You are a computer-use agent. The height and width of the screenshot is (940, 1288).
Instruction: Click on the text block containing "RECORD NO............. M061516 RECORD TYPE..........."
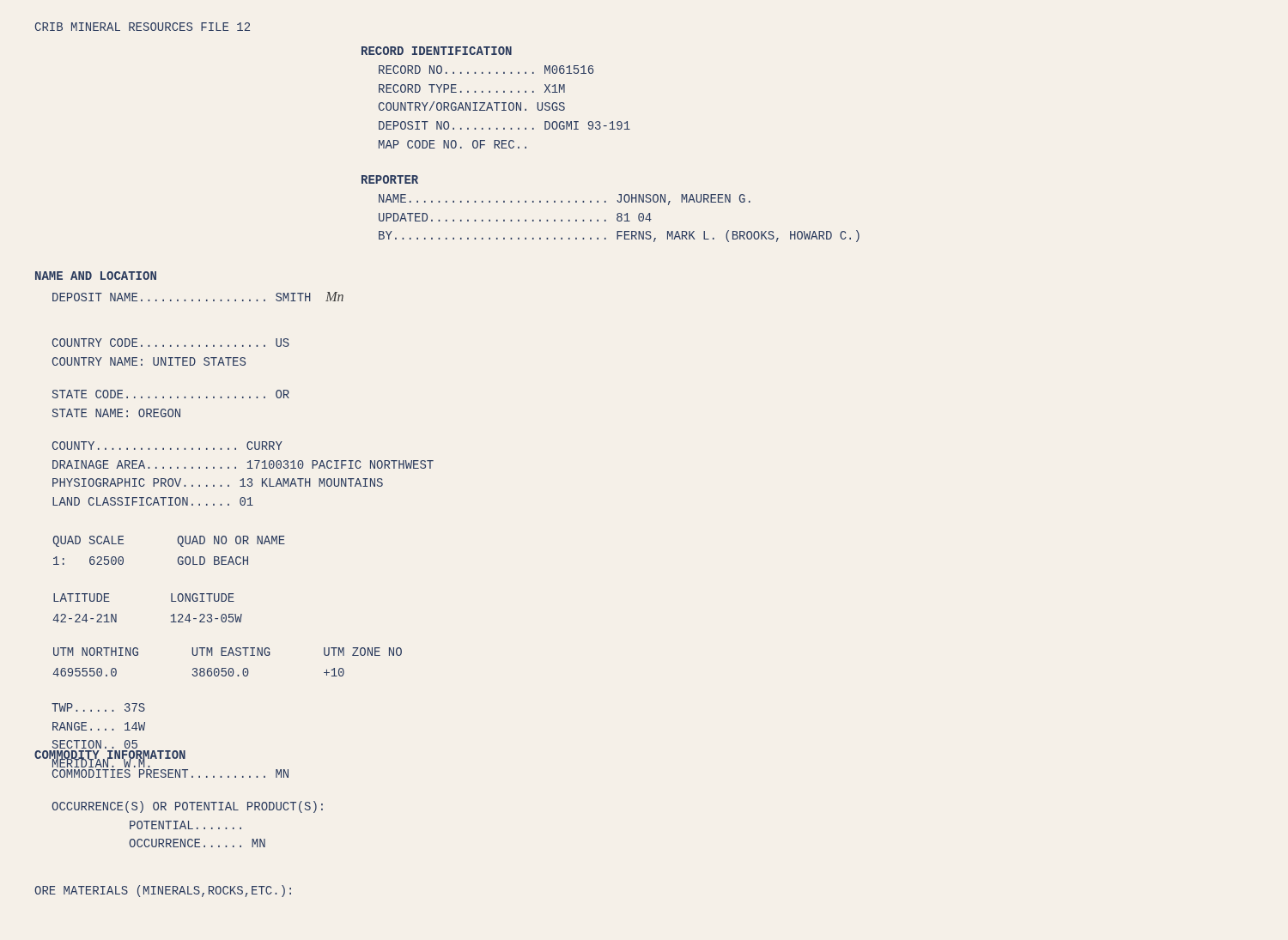coord(504,108)
